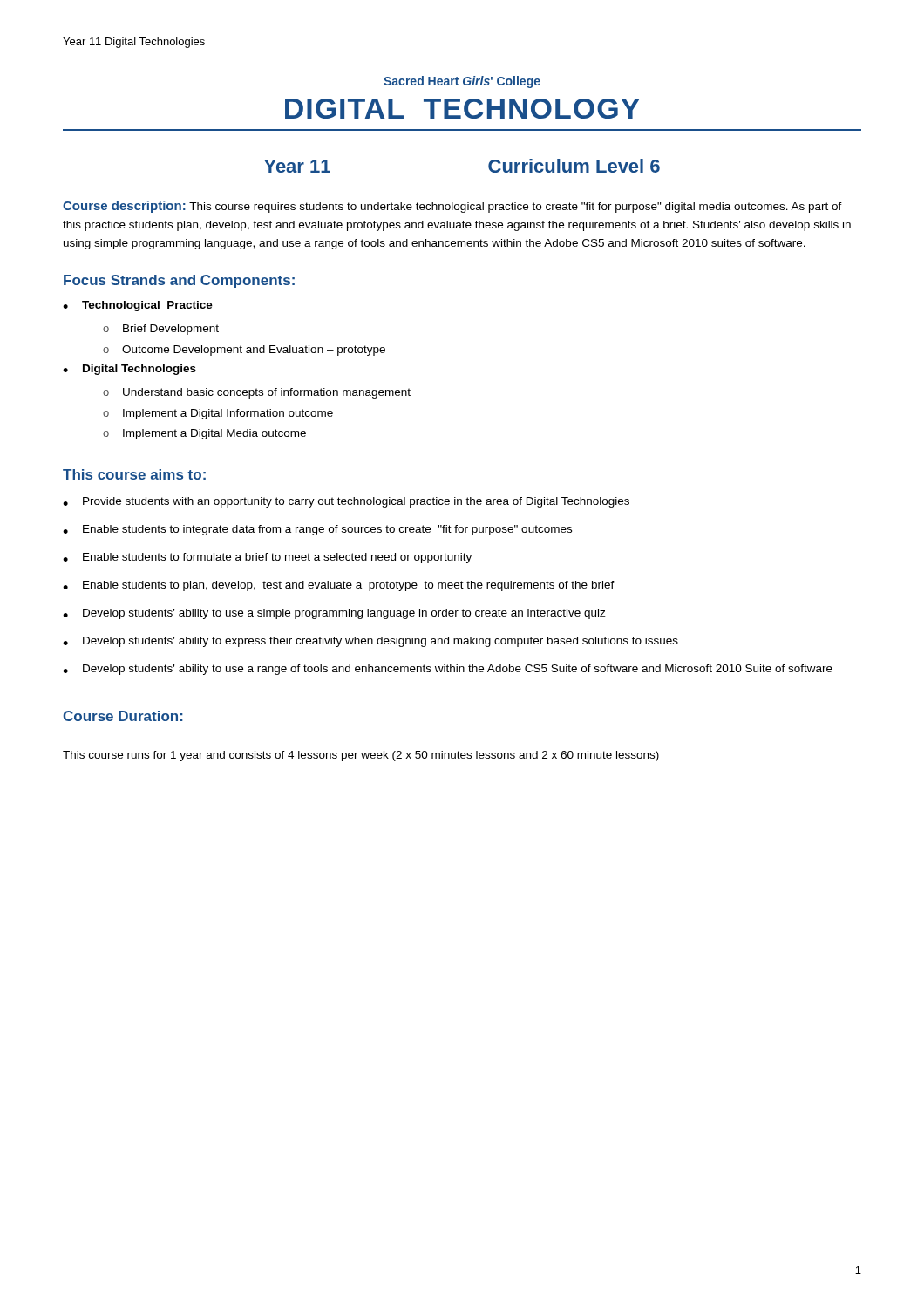
Task: Locate the text block starting "• Enable students to integrate data from a"
Action: (x=462, y=532)
